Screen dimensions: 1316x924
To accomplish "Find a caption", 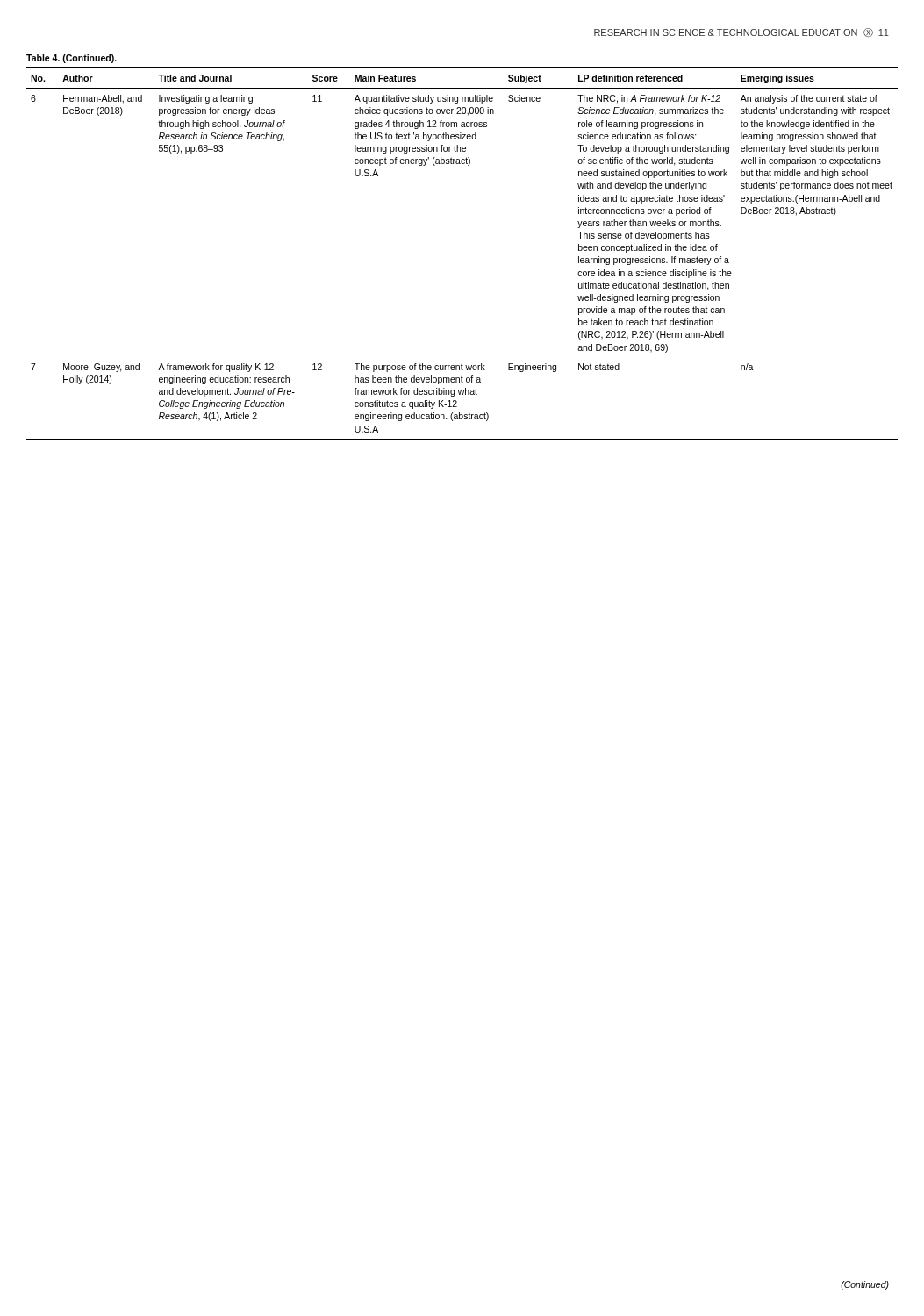I will pos(865,1284).
